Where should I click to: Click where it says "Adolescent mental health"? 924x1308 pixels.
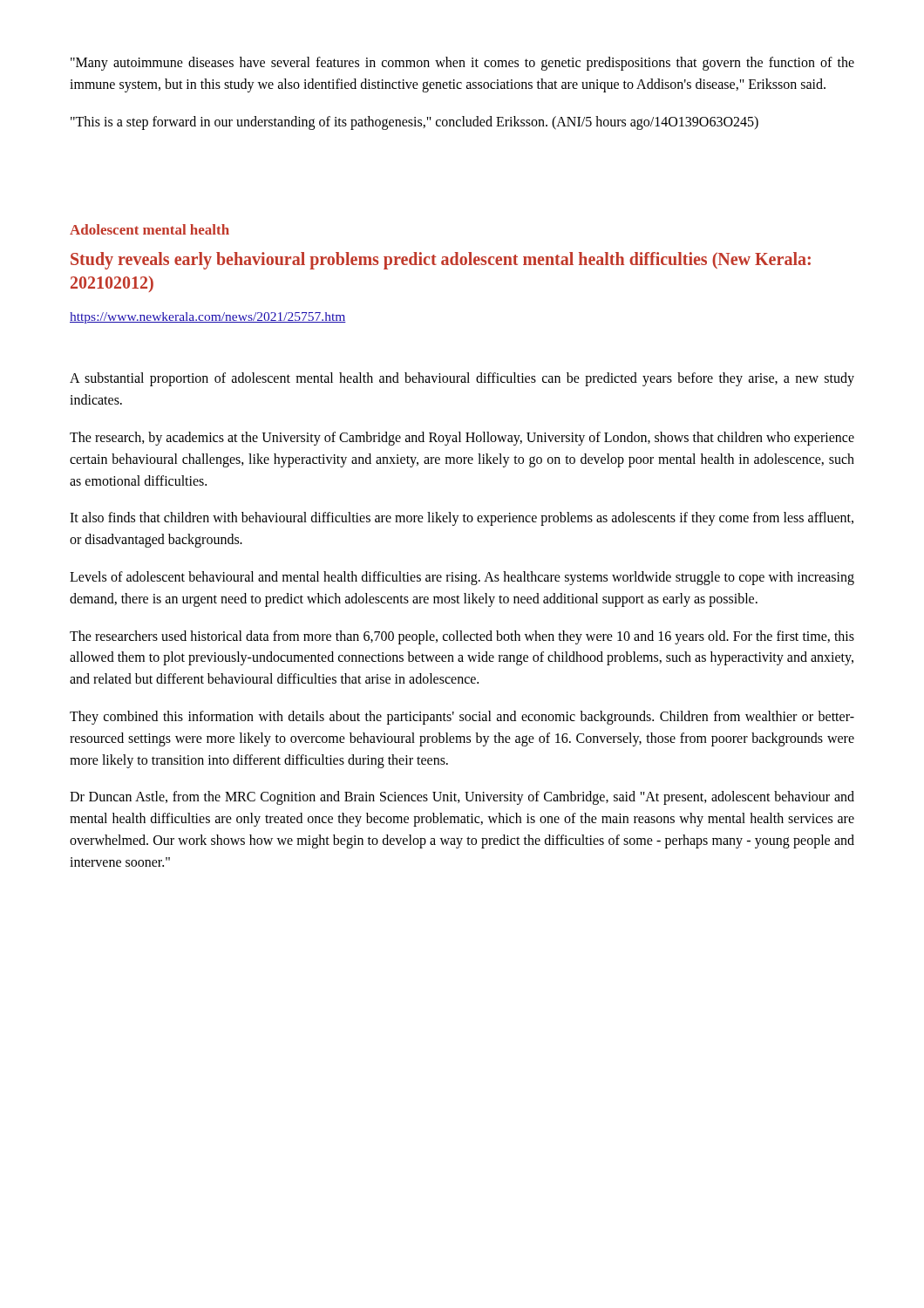tap(150, 230)
